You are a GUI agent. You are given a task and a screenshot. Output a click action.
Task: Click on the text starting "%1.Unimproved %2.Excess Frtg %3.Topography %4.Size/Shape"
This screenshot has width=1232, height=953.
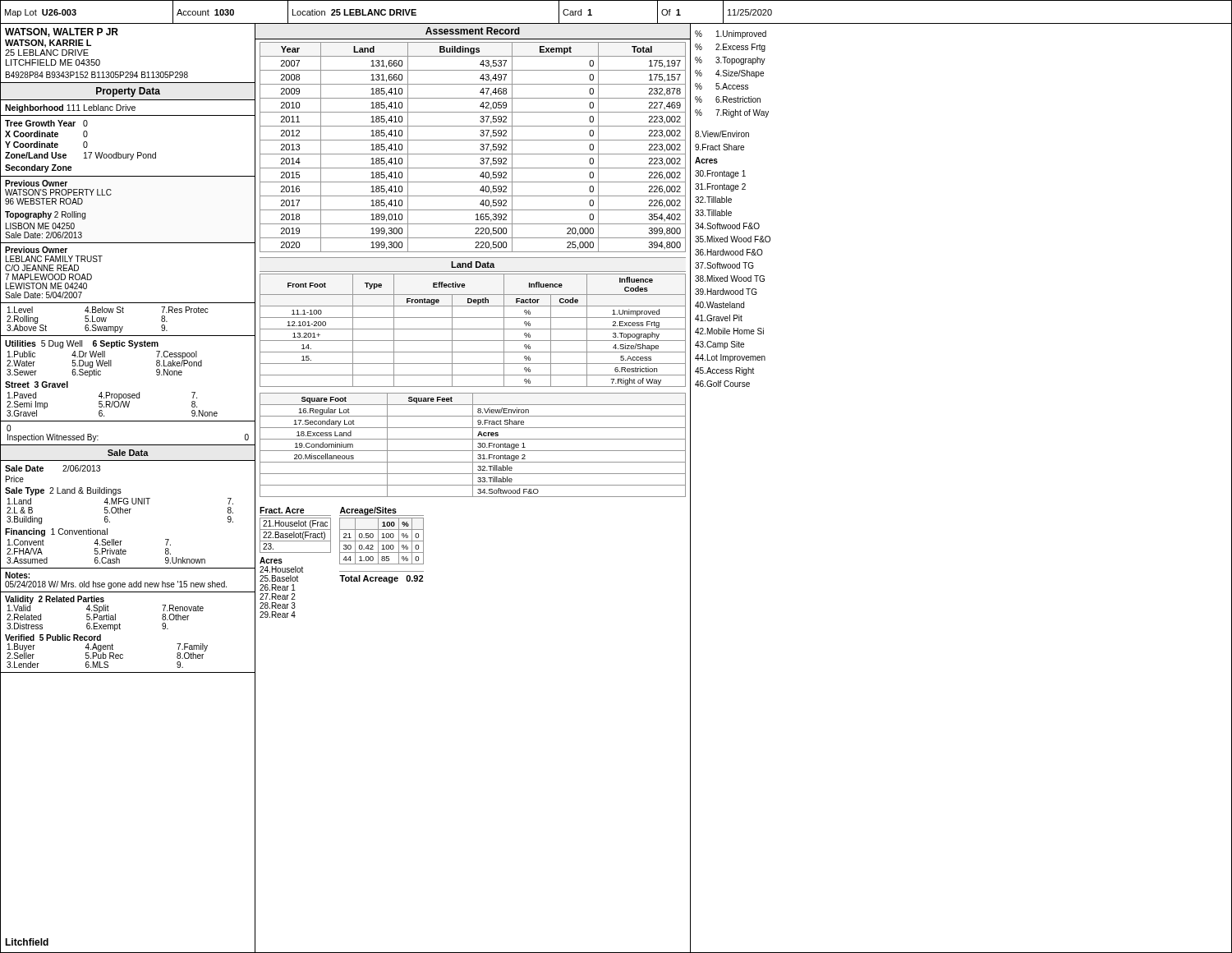pyautogui.click(x=731, y=35)
